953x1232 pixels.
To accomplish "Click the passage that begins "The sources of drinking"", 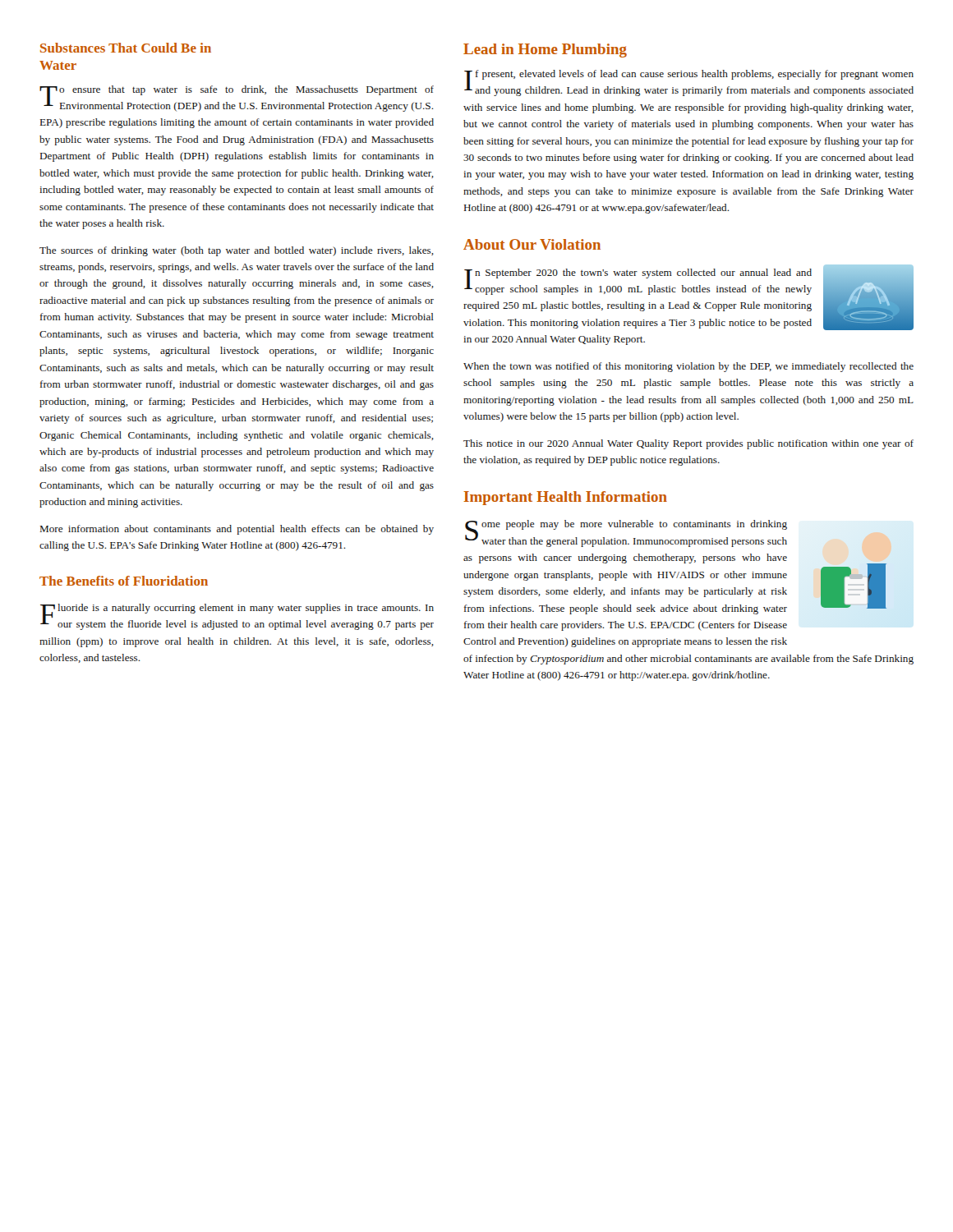I will [237, 376].
